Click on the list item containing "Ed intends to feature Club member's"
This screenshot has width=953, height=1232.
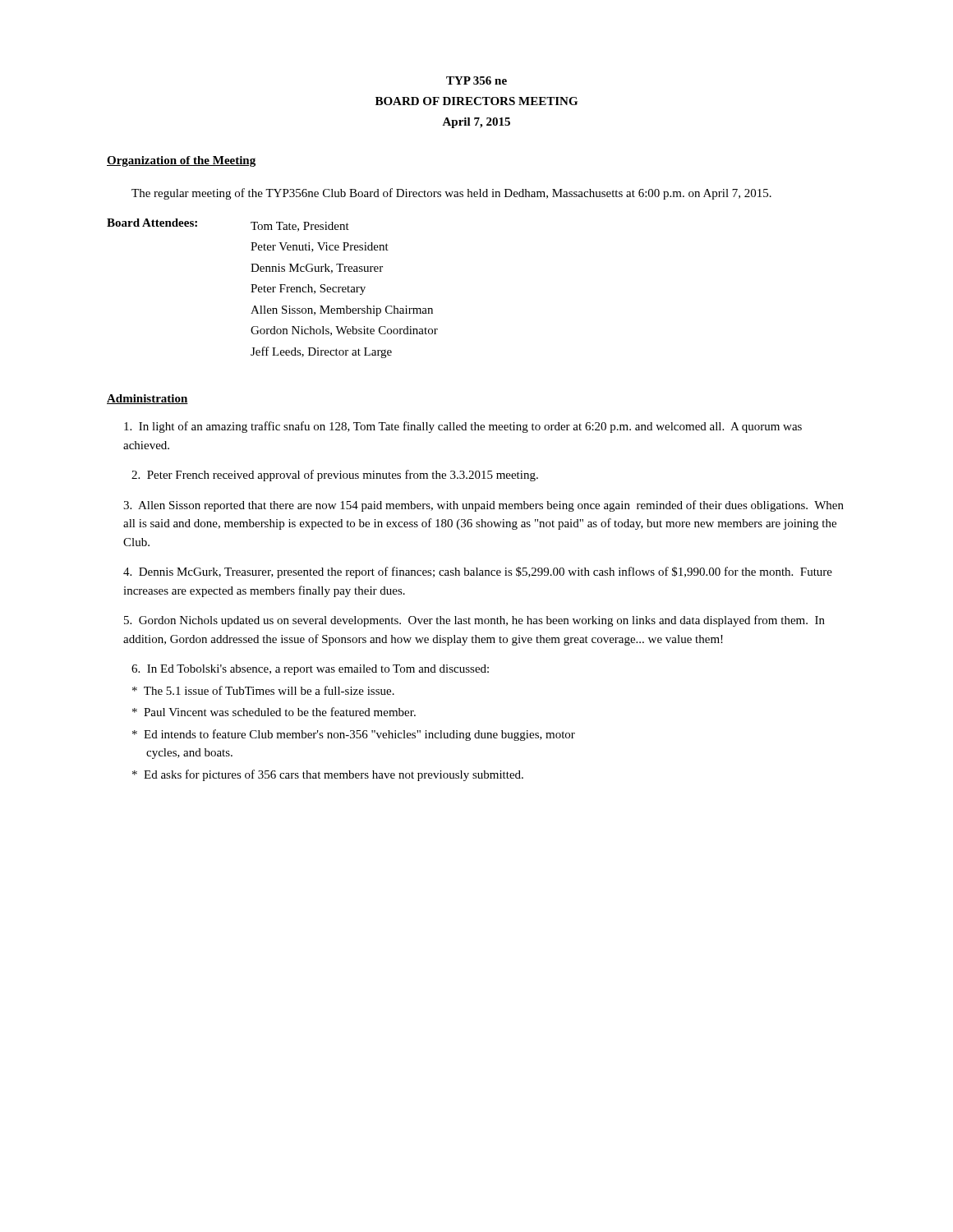[353, 743]
